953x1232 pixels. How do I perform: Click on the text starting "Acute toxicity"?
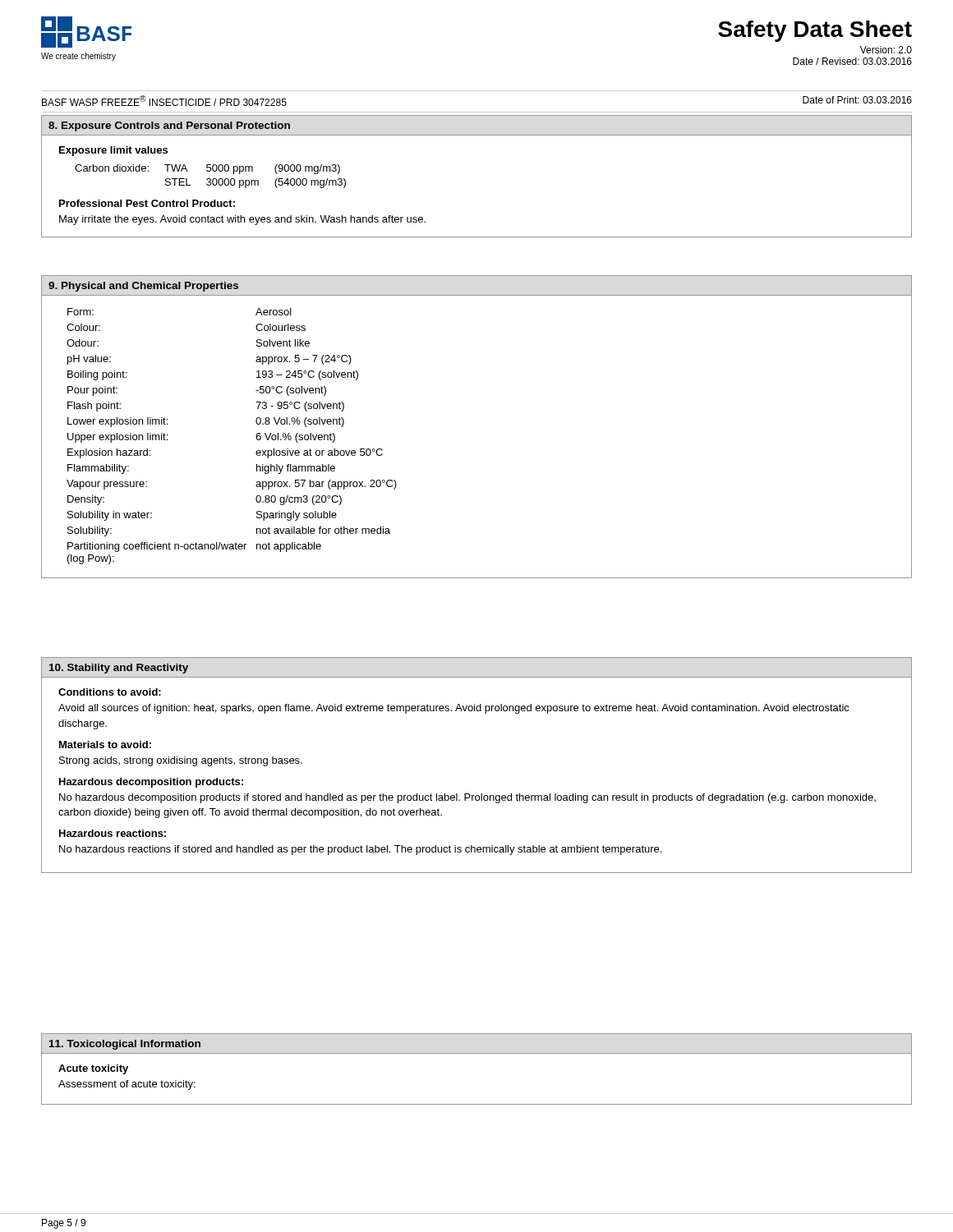93,1068
